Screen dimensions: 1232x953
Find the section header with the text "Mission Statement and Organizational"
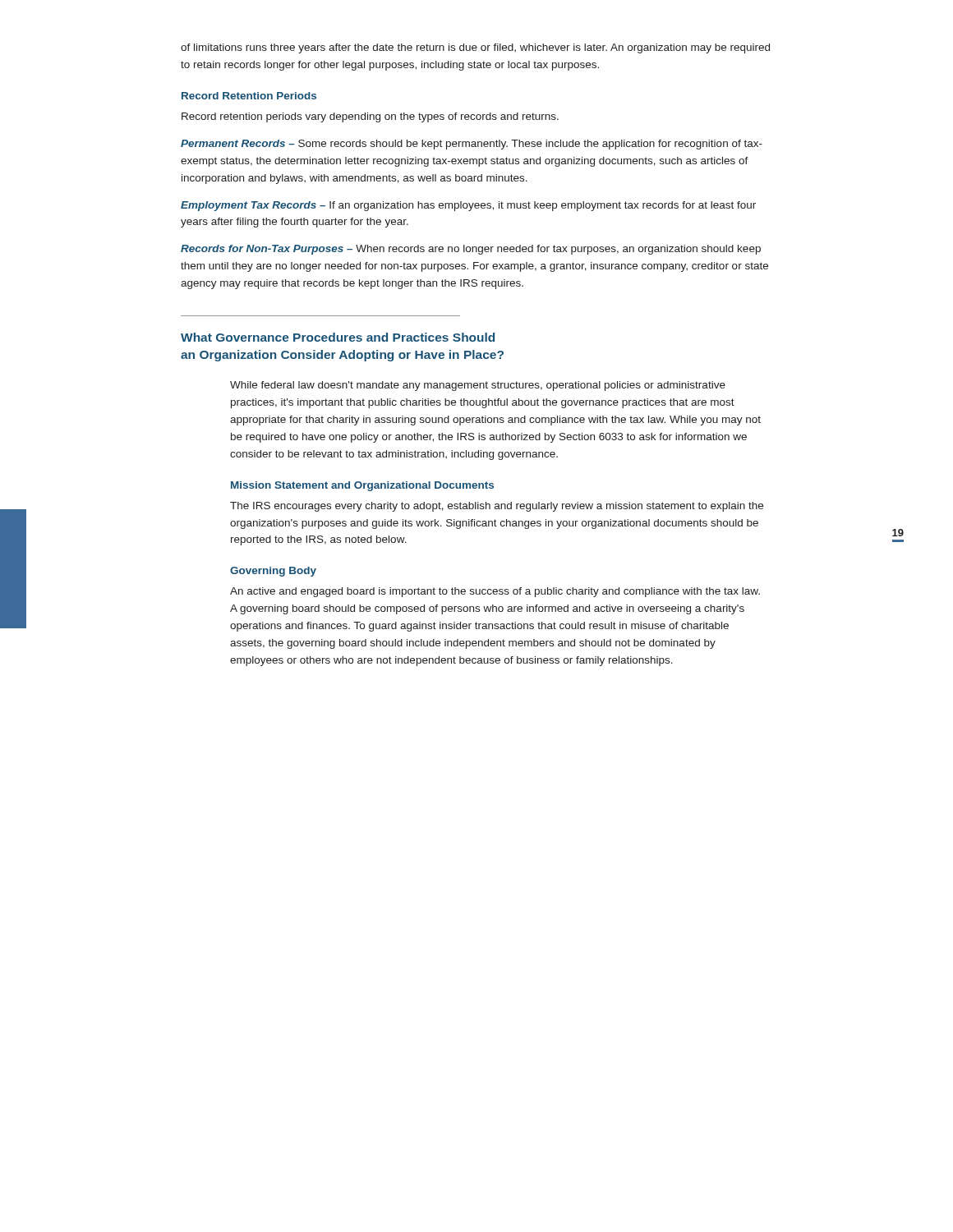click(x=362, y=485)
